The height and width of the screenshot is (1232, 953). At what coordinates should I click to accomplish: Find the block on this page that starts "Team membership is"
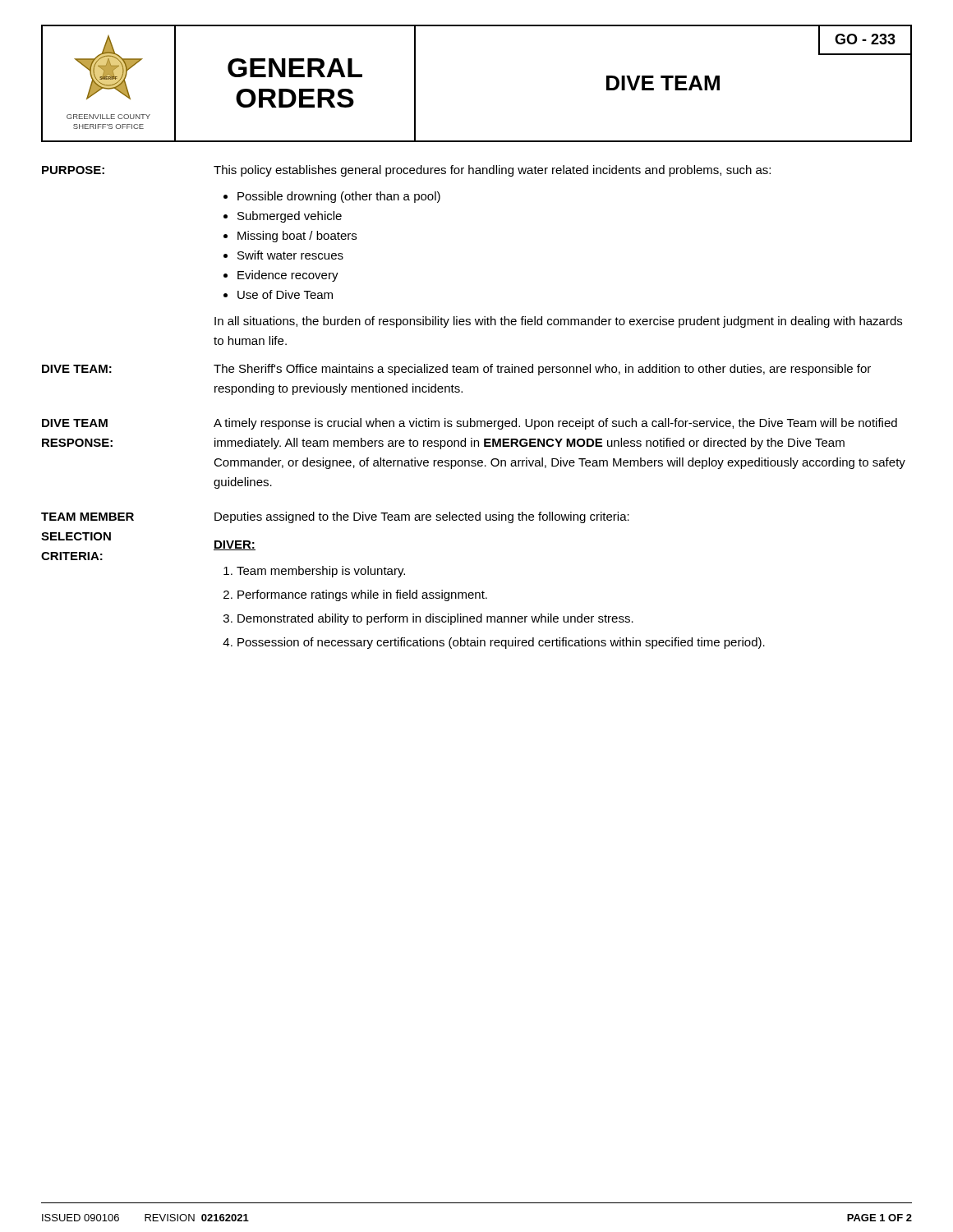(321, 570)
